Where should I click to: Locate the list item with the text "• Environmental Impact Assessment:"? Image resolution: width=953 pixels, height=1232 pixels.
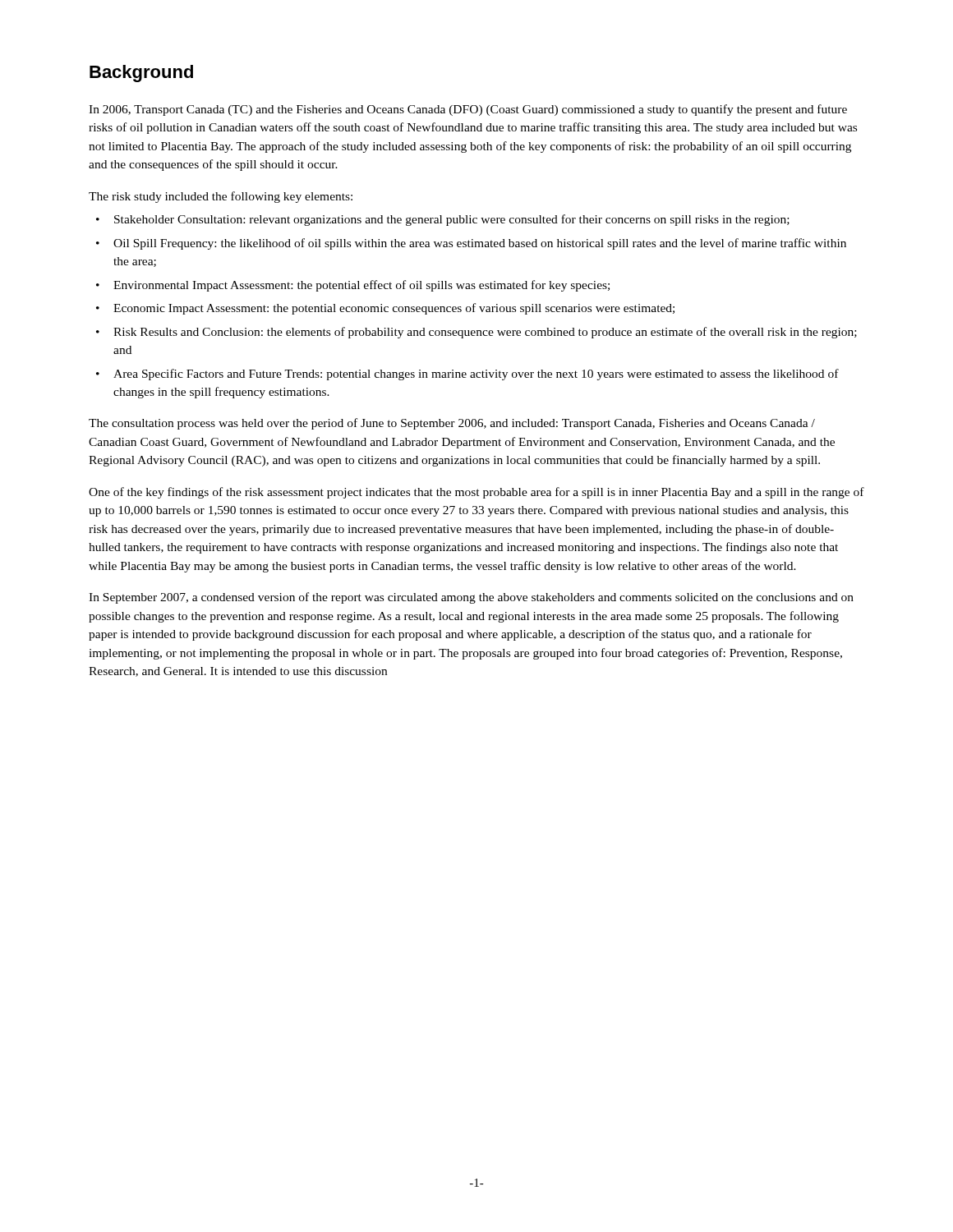480,285
